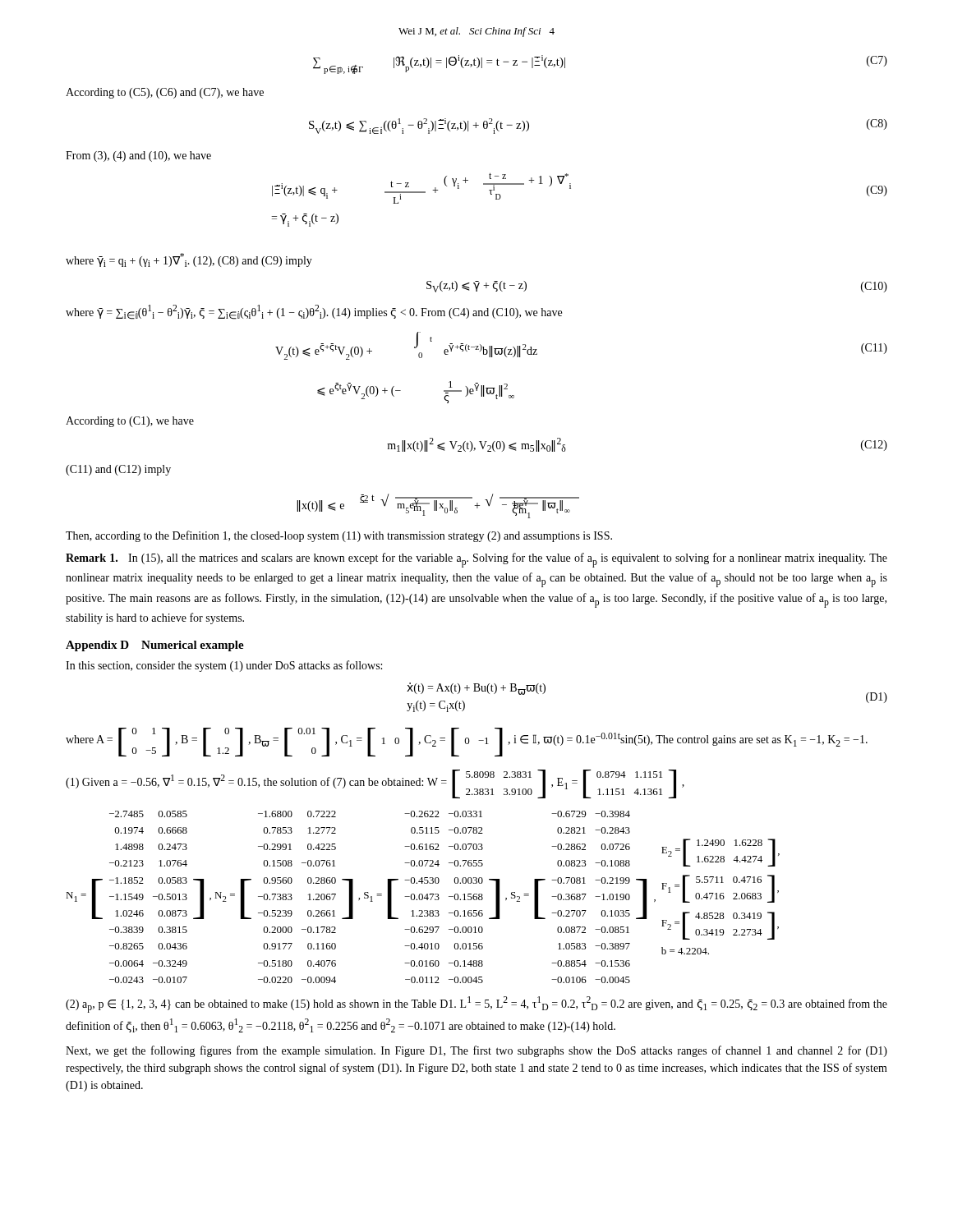This screenshot has width=953, height=1232.
Task: Click on the table containing "0.0436"
Action: pyautogui.click(x=476, y=897)
